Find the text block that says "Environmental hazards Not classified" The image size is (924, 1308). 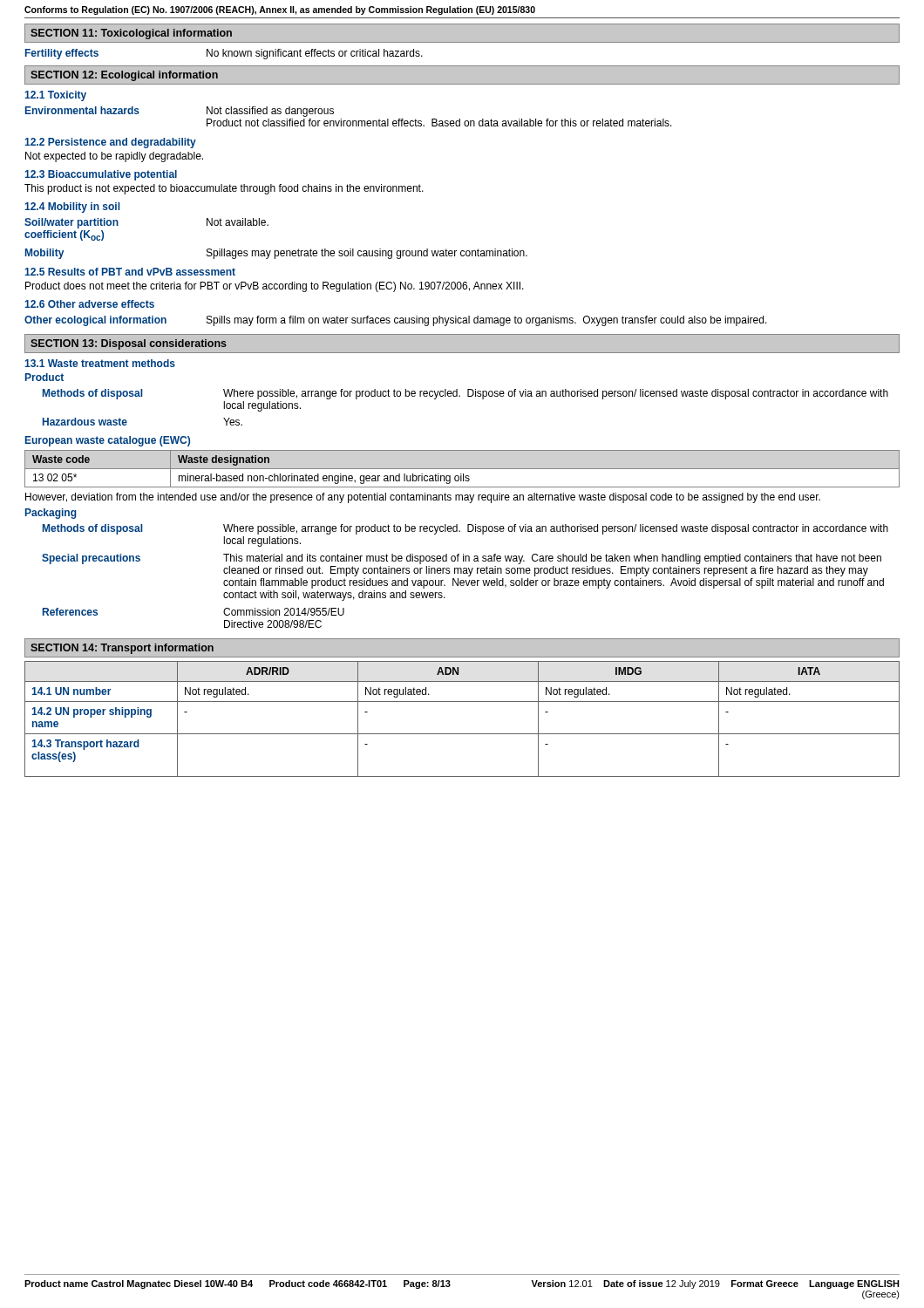point(462,117)
